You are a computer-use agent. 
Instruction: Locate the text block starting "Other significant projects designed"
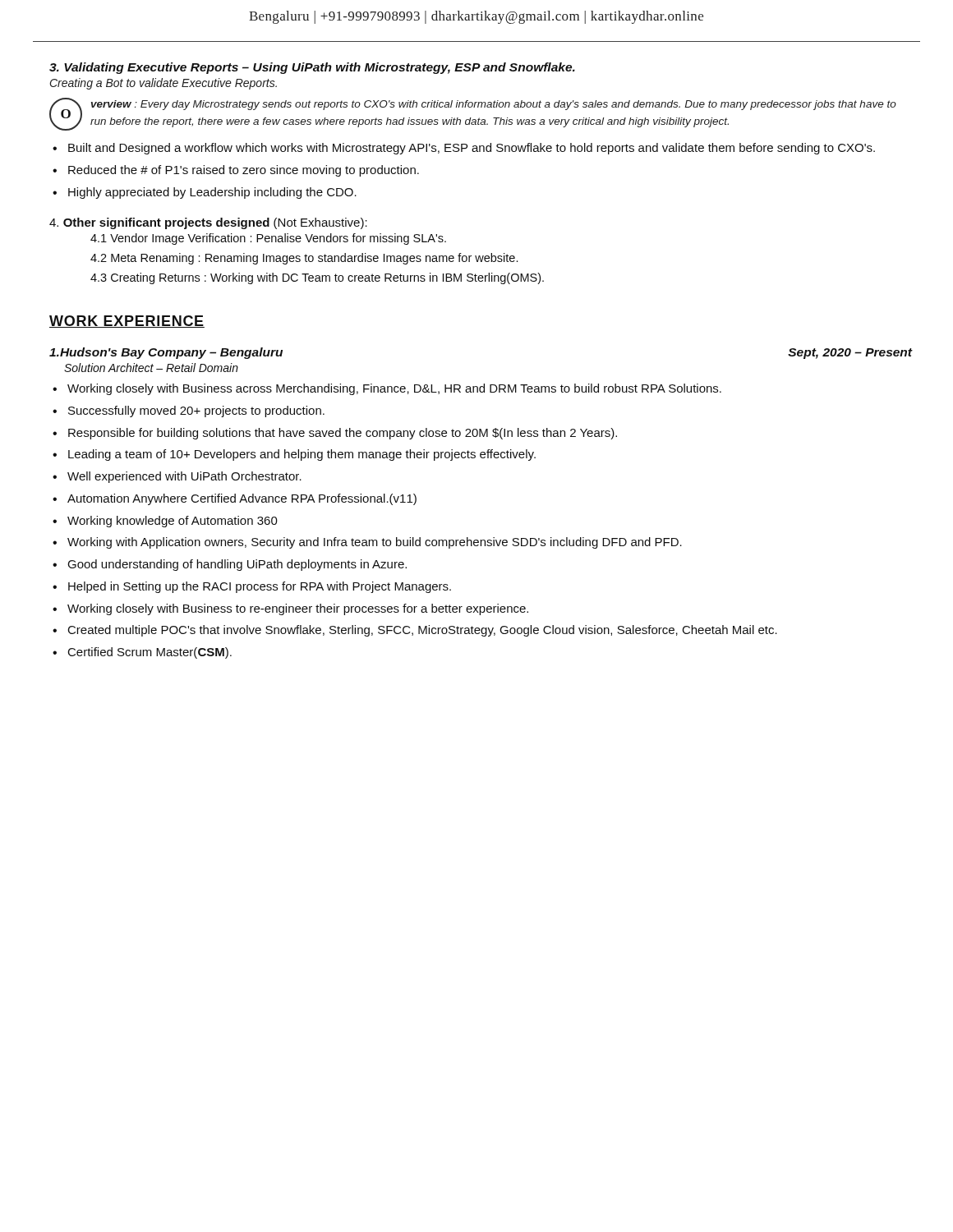(x=481, y=252)
